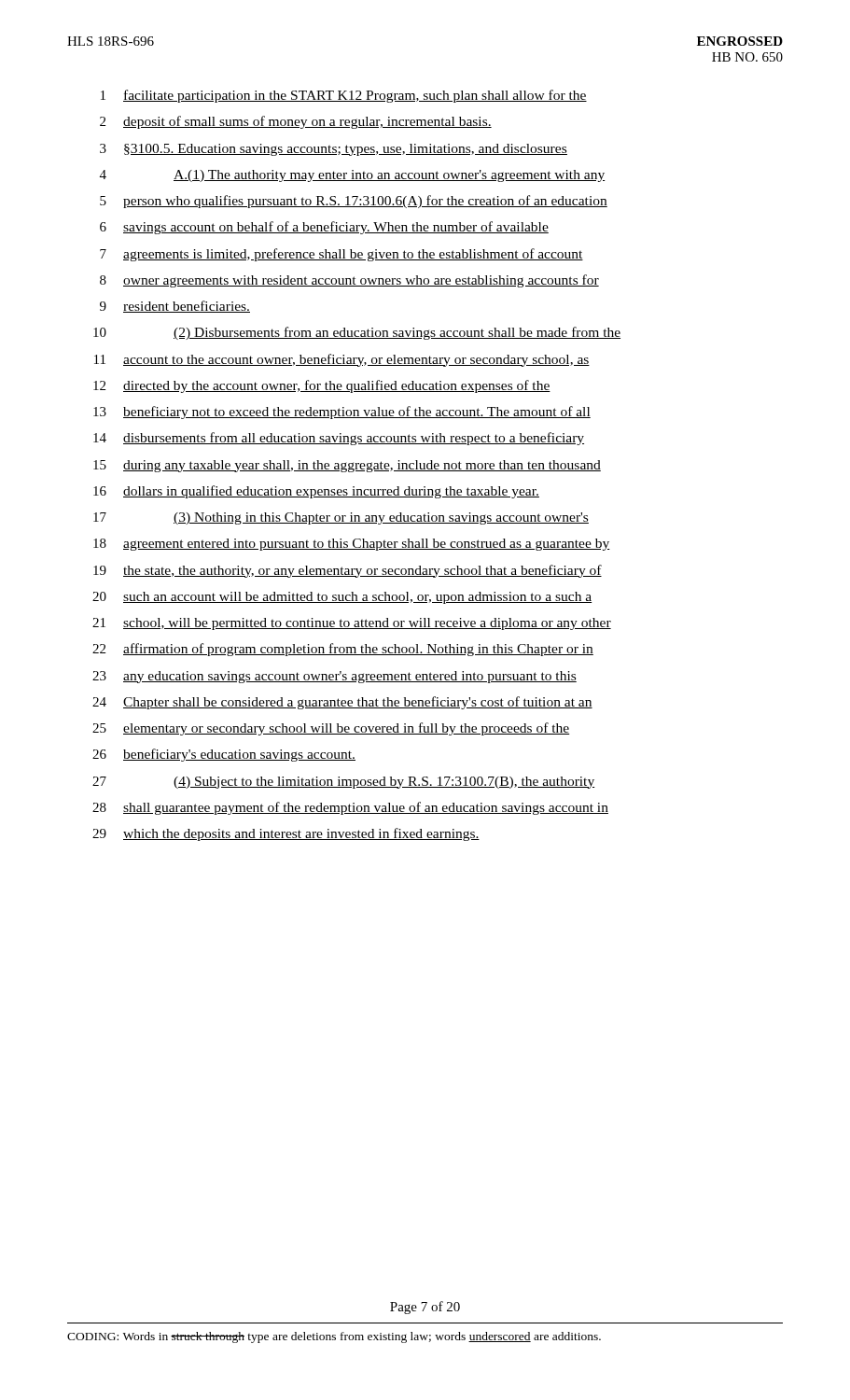Where is the passage that starts "12 directed by the account owner,"?
This screenshot has width=850, height=1400.
point(425,385)
